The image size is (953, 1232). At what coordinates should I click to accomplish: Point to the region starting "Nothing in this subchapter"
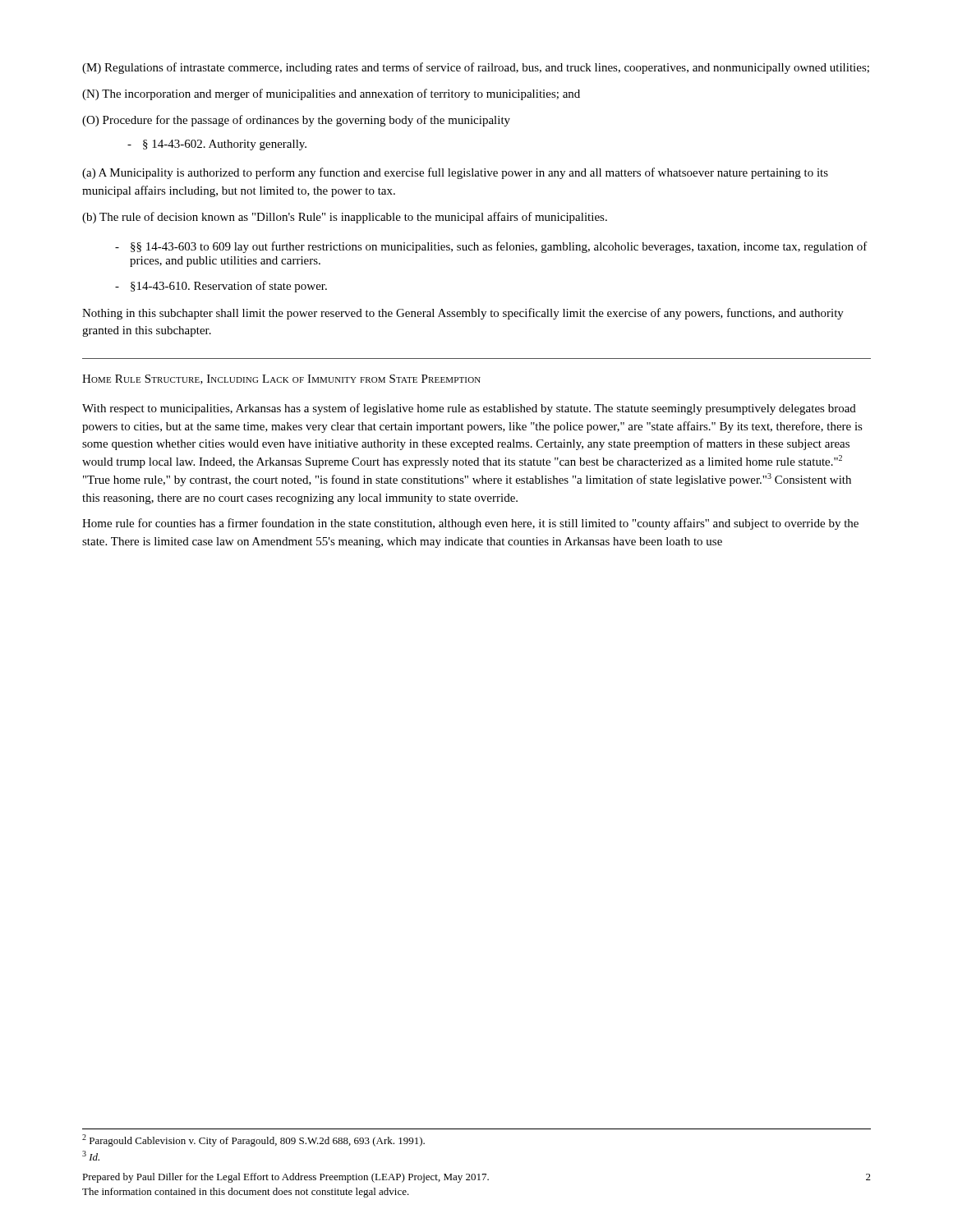(476, 322)
